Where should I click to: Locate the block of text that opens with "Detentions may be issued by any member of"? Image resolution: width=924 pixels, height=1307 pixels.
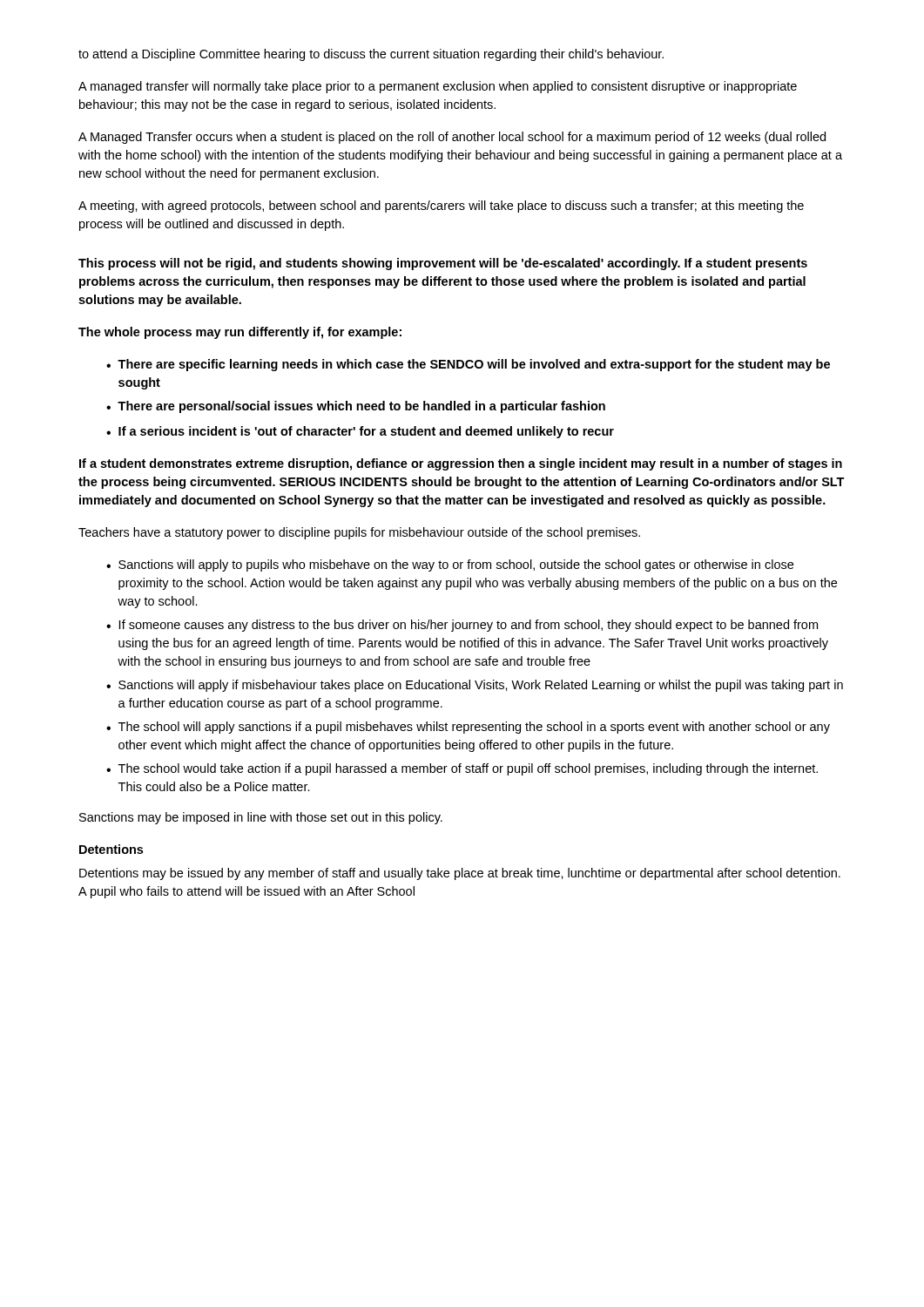[x=460, y=882]
